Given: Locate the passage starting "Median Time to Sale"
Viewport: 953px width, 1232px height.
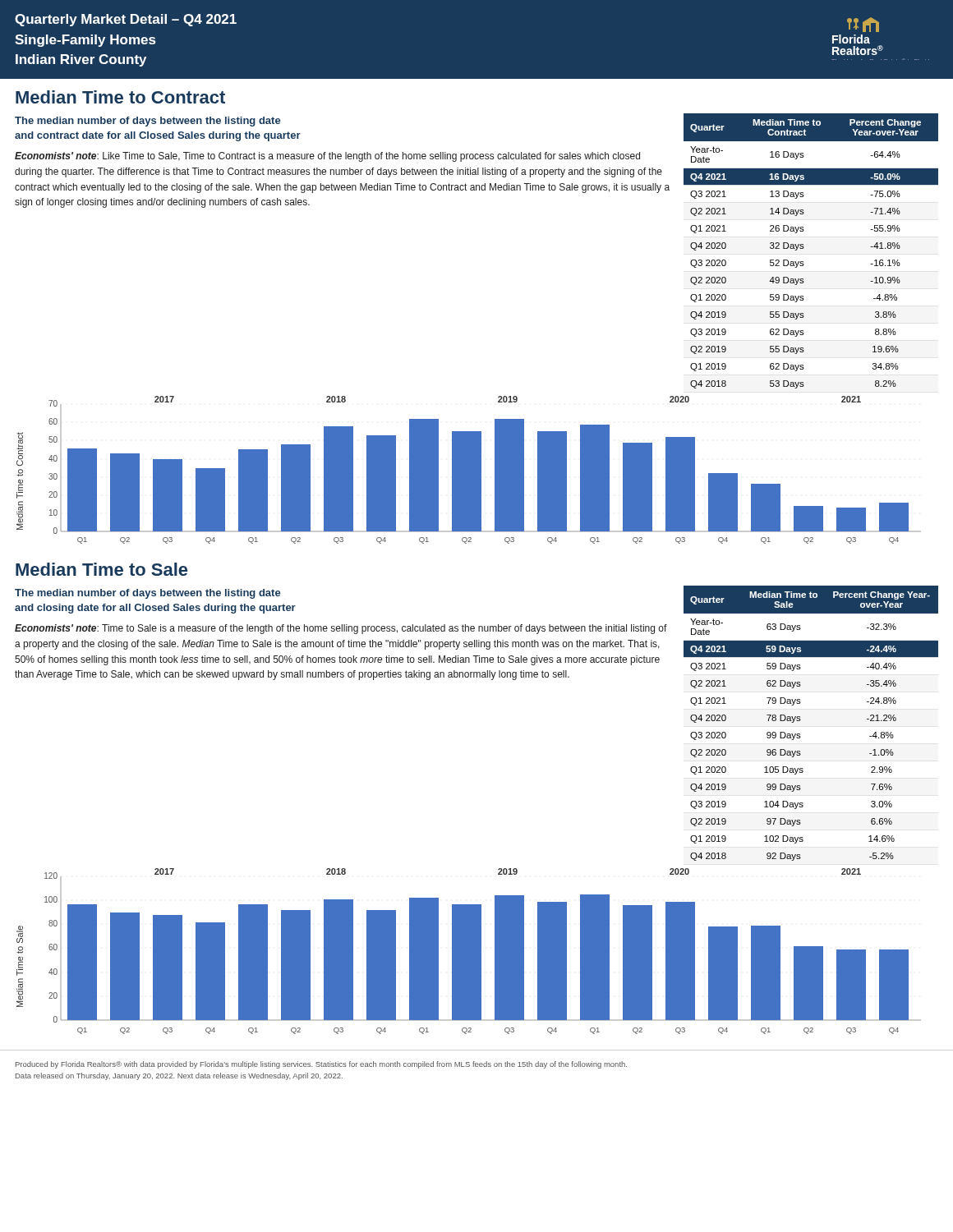Looking at the screenshot, I should (x=101, y=569).
